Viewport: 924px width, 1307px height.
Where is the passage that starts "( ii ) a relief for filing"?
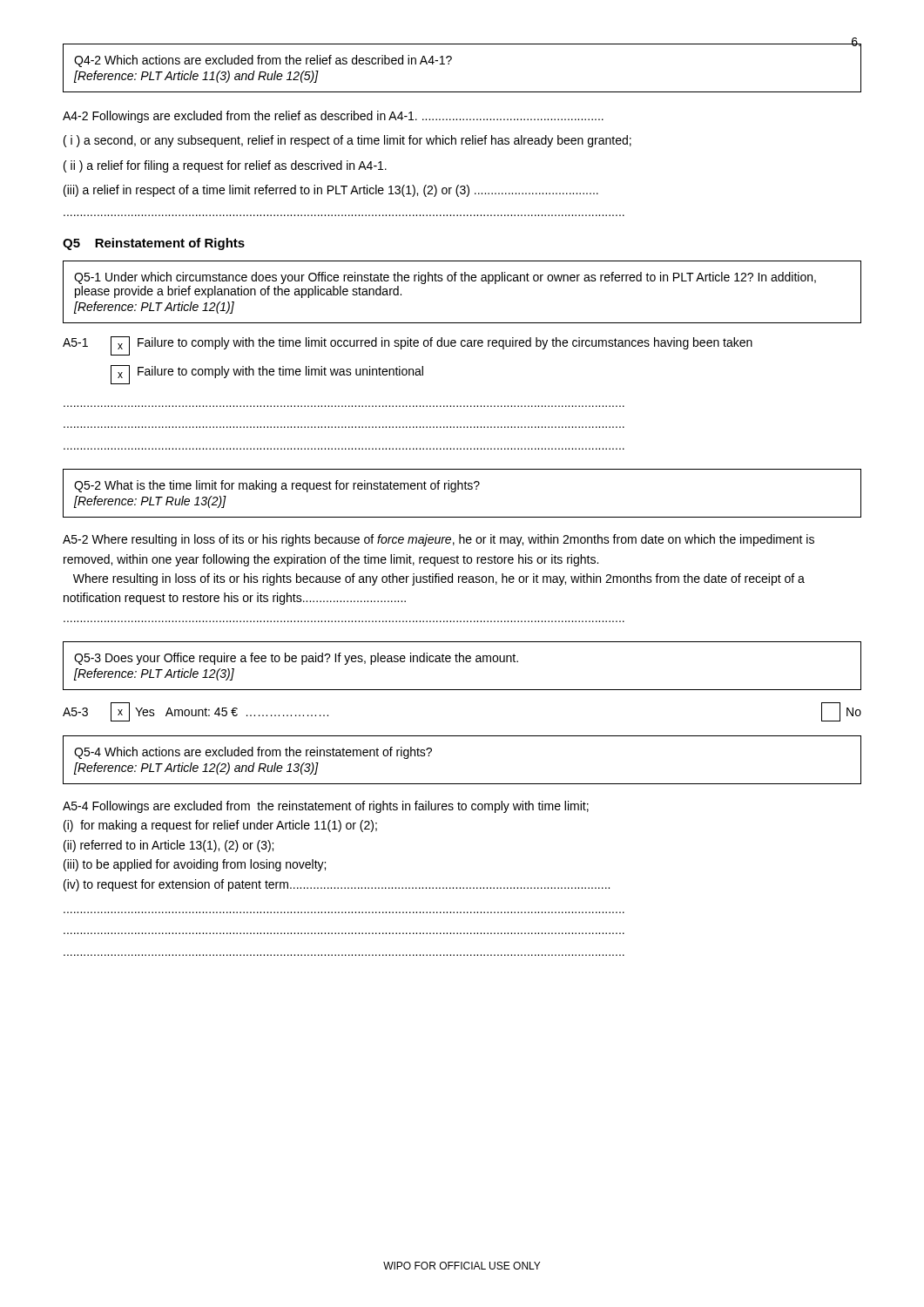coord(225,165)
